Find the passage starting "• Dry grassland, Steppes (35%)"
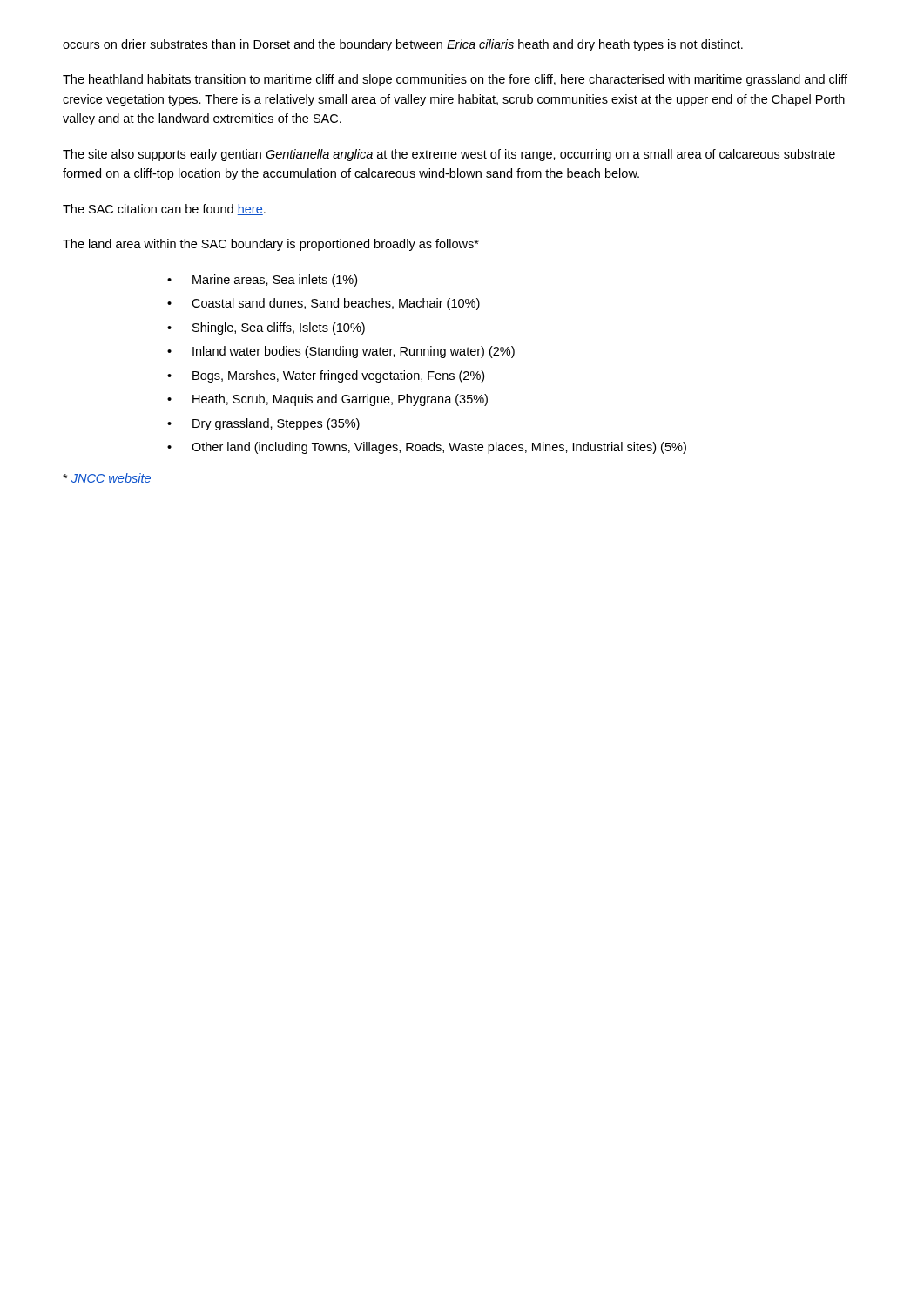The height and width of the screenshot is (1307, 924). click(263, 424)
